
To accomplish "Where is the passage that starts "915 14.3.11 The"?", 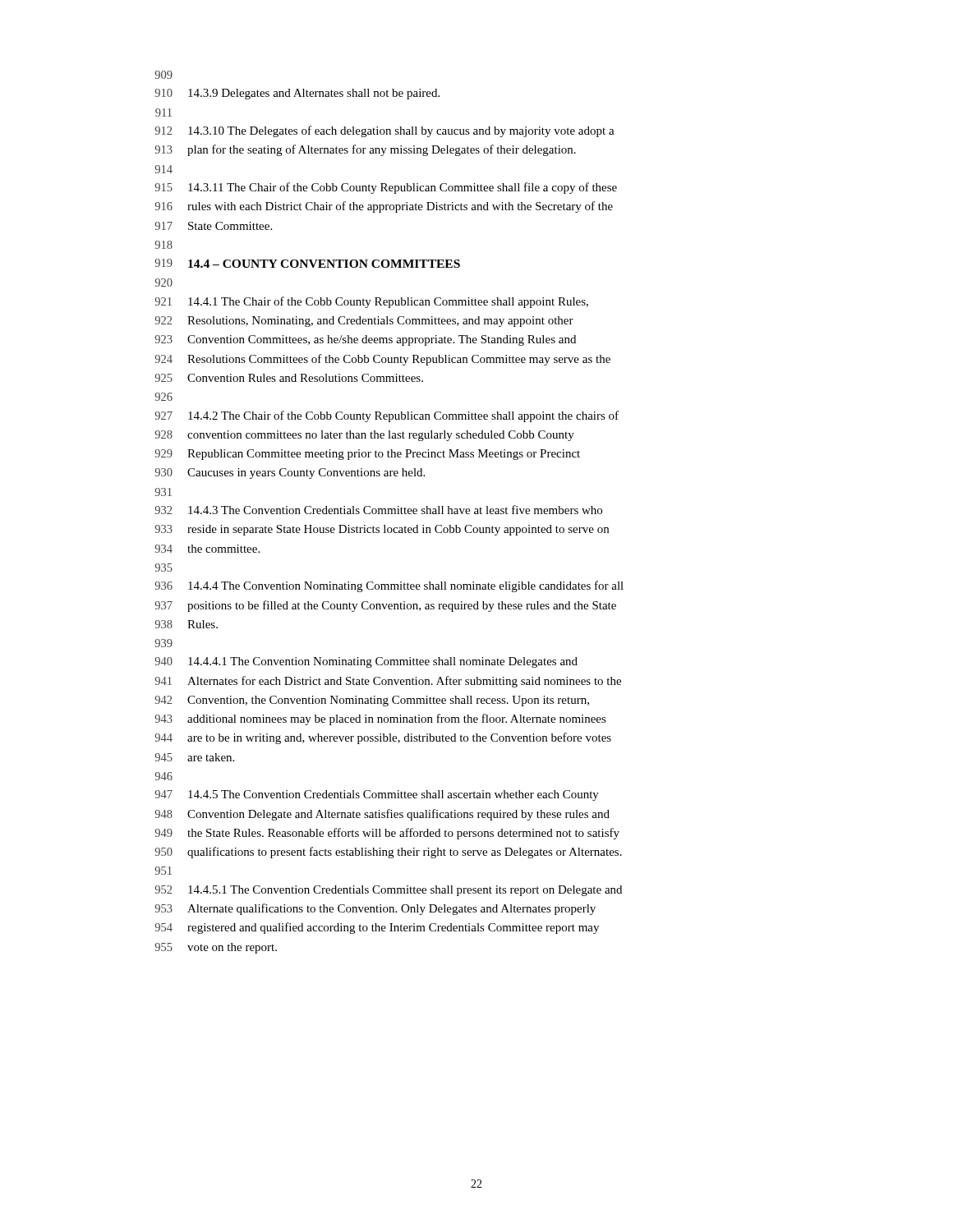I will pos(476,188).
